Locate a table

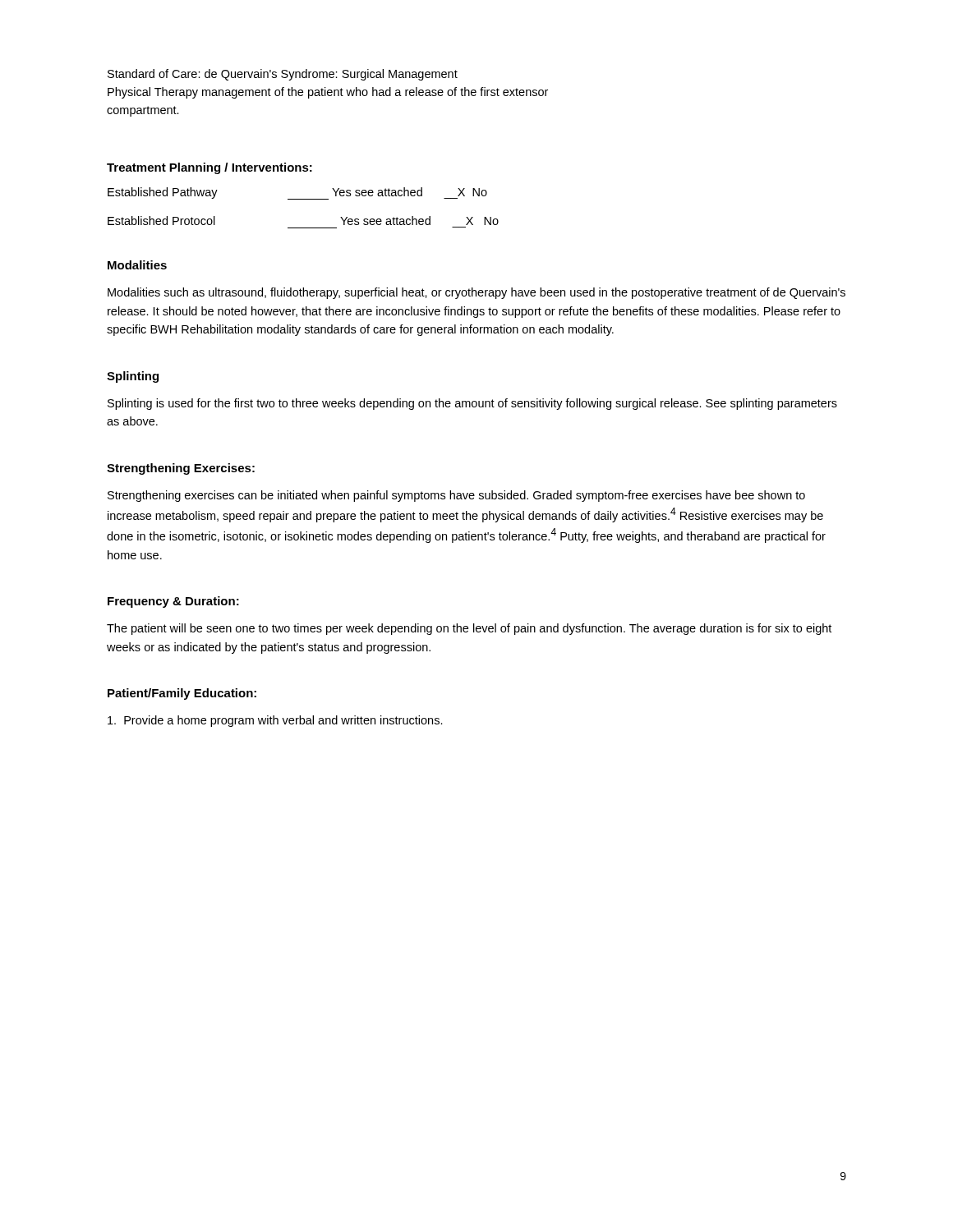pos(476,207)
